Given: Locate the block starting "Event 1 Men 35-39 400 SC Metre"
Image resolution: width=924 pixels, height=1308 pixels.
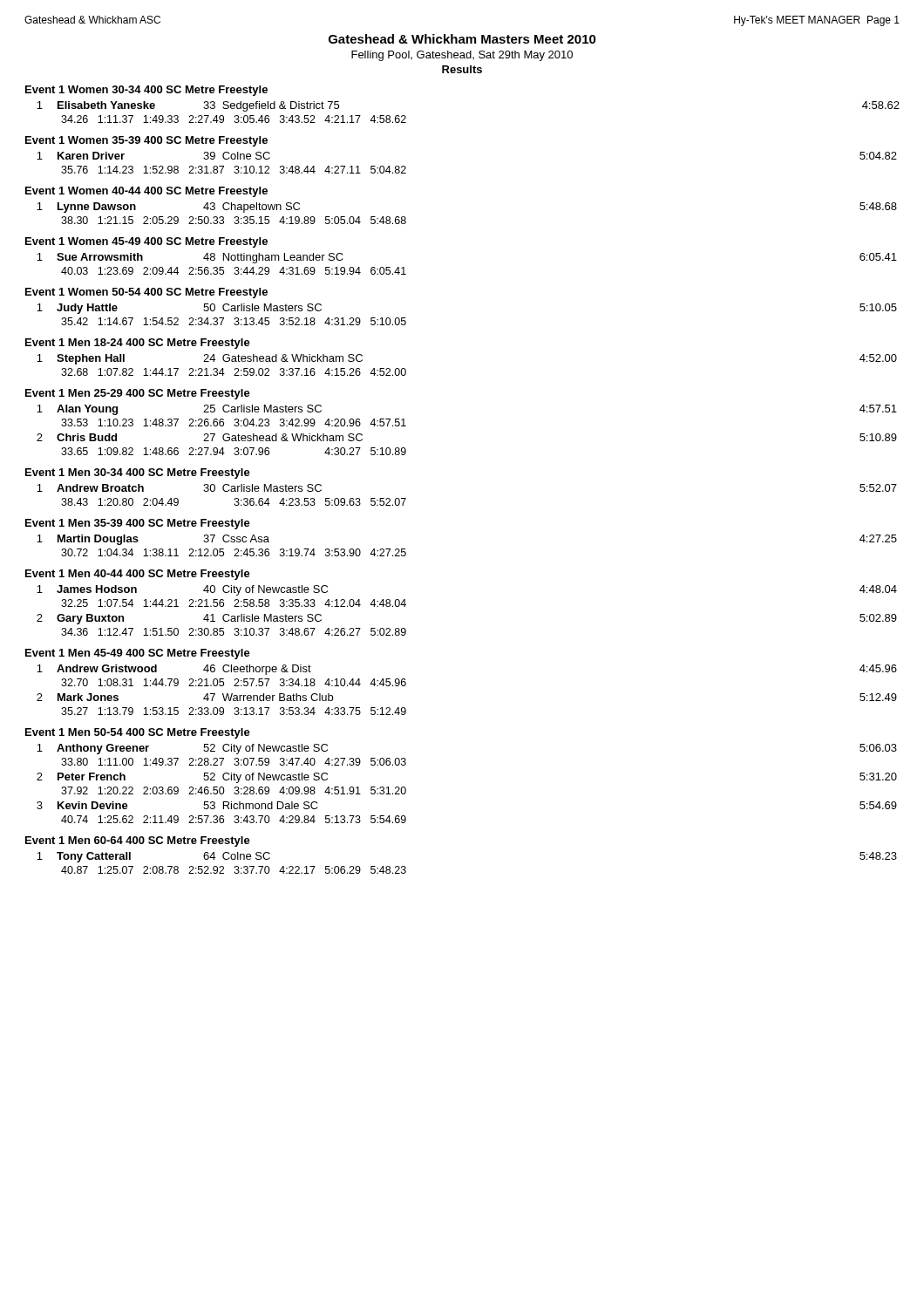Looking at the screenshot, I should (x=137, y=523).
